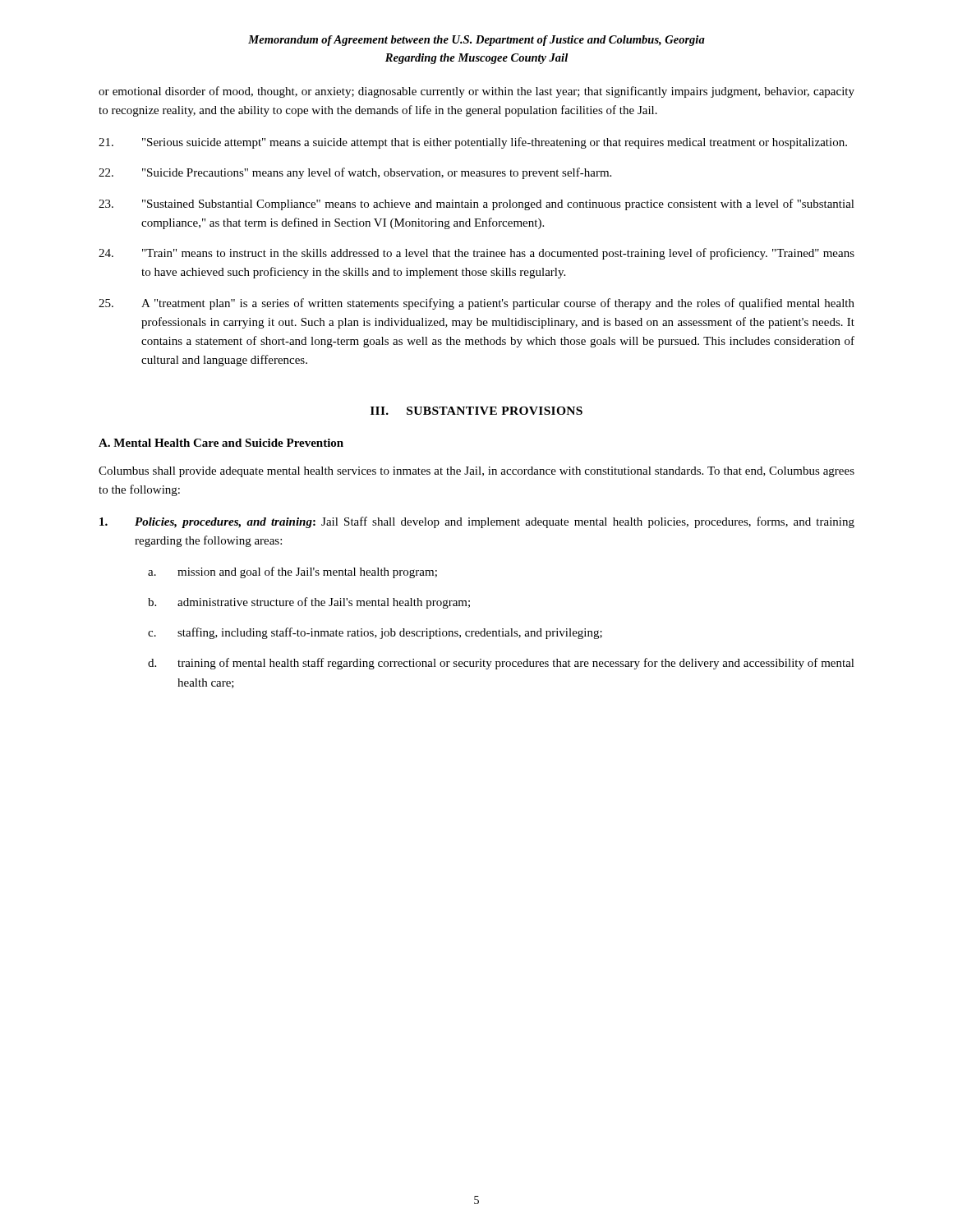Find the section header on this page that starts "A. Mental Health Care"

221,442
